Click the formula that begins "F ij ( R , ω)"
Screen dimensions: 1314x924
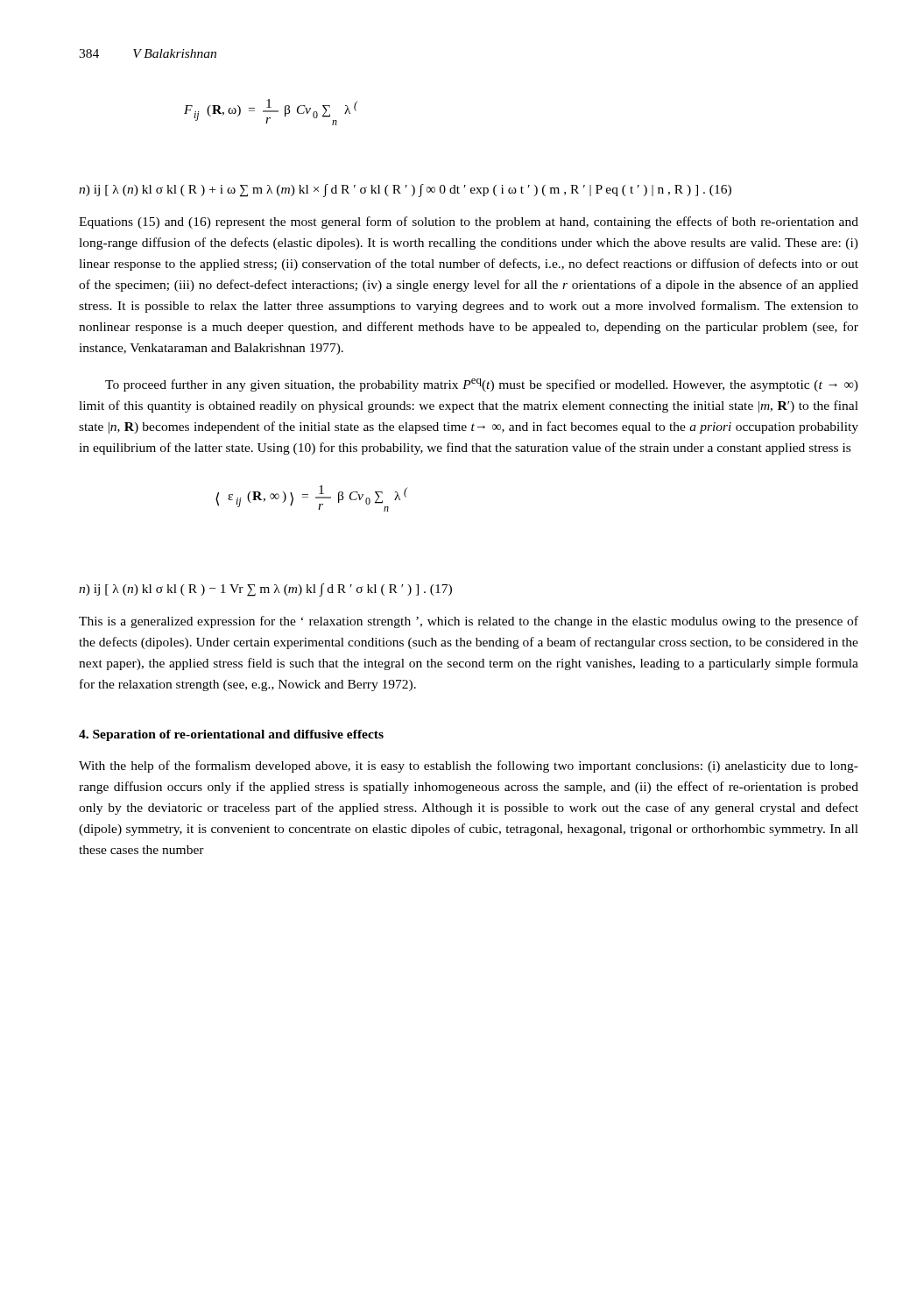click(x=271, y=112)
